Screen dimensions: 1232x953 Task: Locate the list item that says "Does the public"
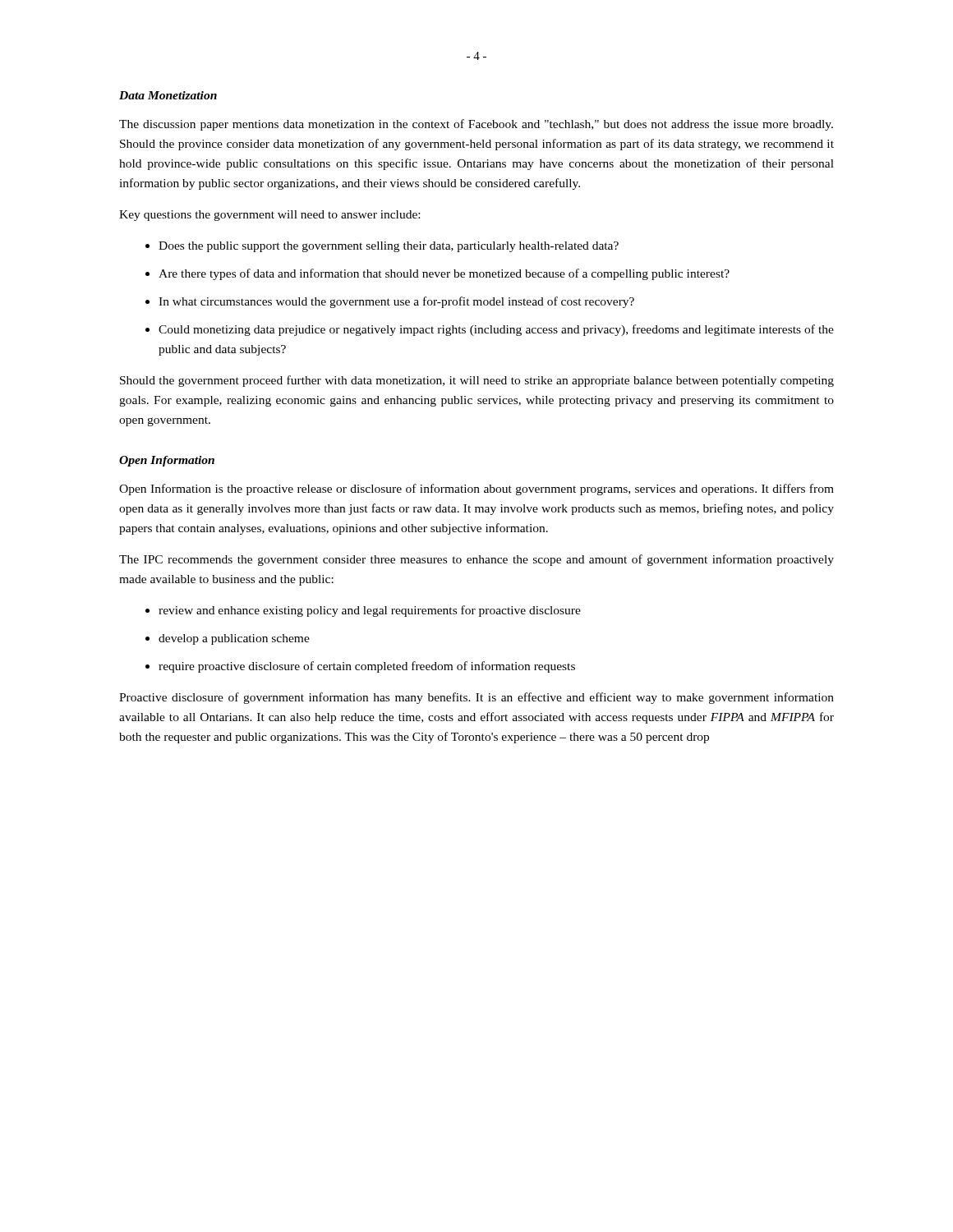(x=389, y=245)
